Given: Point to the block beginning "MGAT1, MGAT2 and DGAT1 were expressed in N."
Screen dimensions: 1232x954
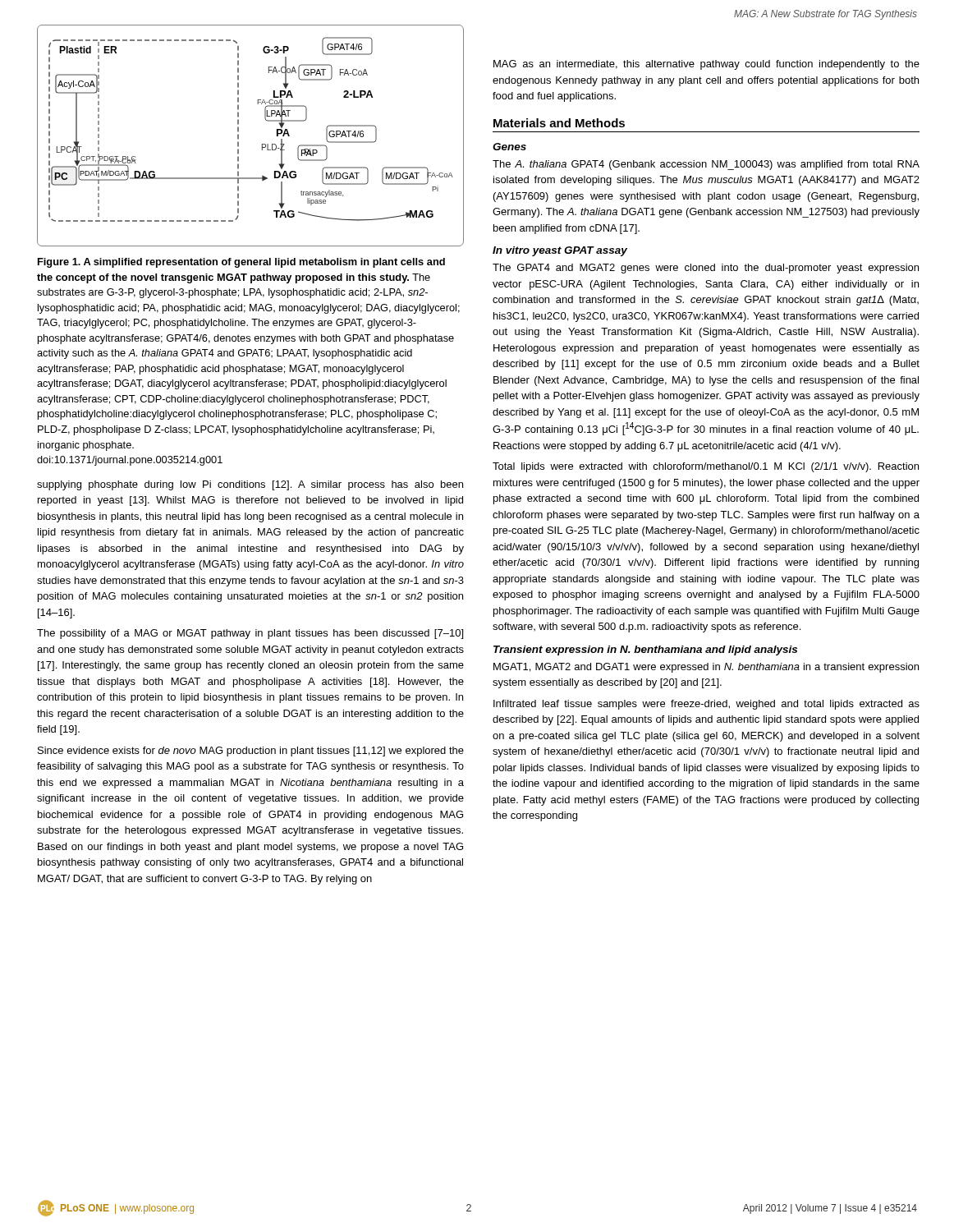Looking at the screenshot, I should (x=706, y=674).
